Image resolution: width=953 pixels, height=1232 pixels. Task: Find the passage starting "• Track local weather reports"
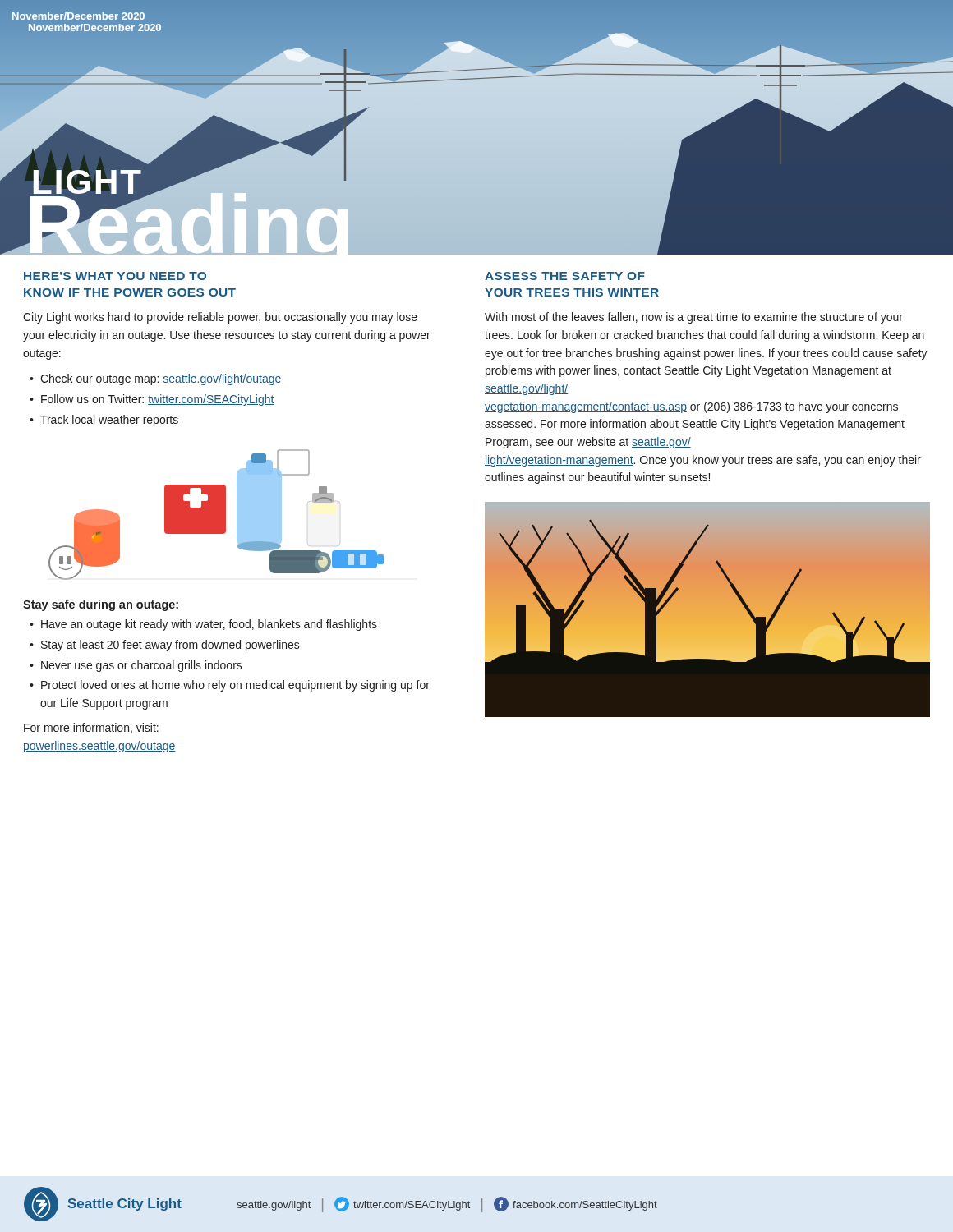click(x=104, y=420)
